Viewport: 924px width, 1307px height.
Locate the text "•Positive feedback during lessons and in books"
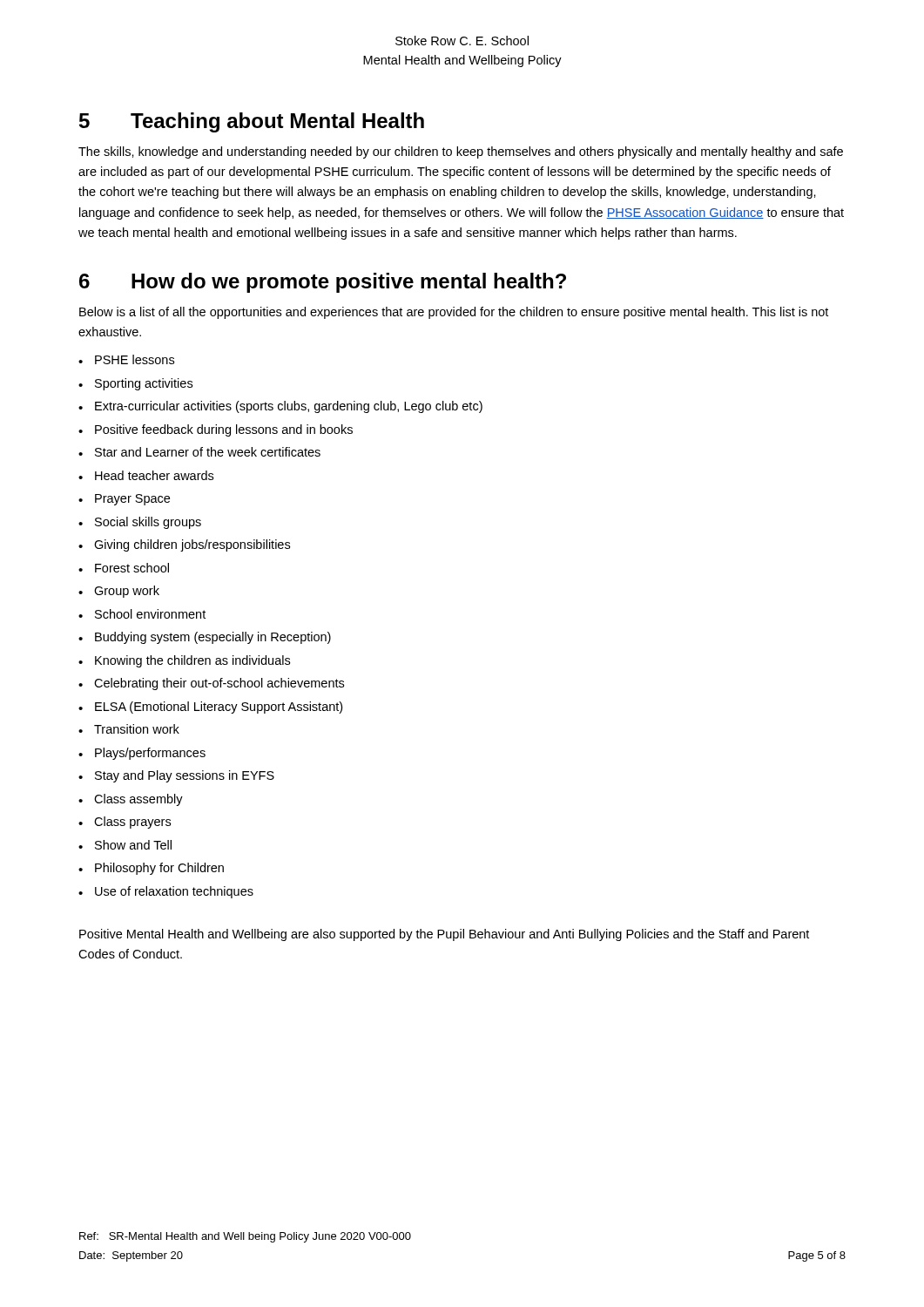point(216,430)
